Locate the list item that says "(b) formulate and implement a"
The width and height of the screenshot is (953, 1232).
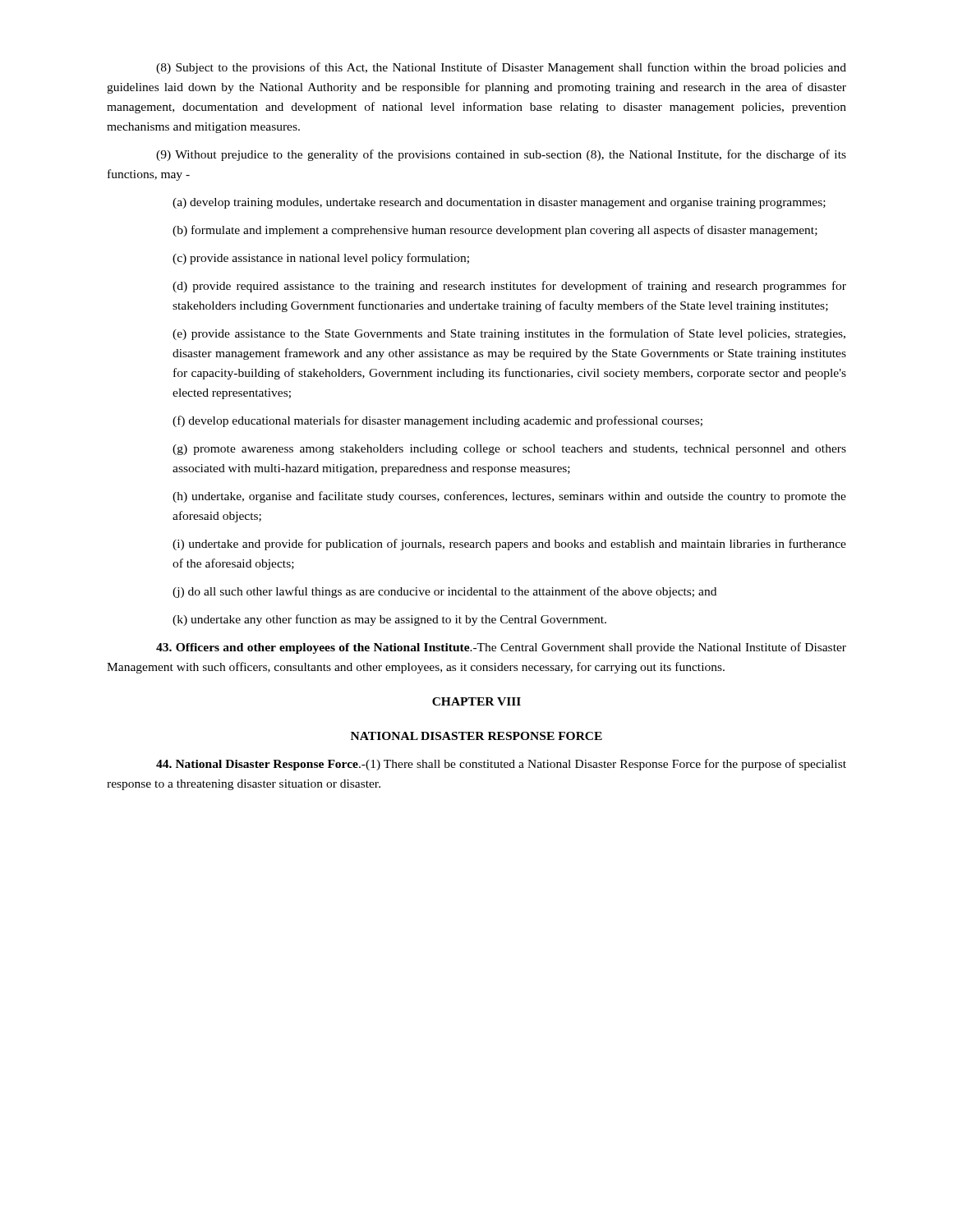pos(476,230)
